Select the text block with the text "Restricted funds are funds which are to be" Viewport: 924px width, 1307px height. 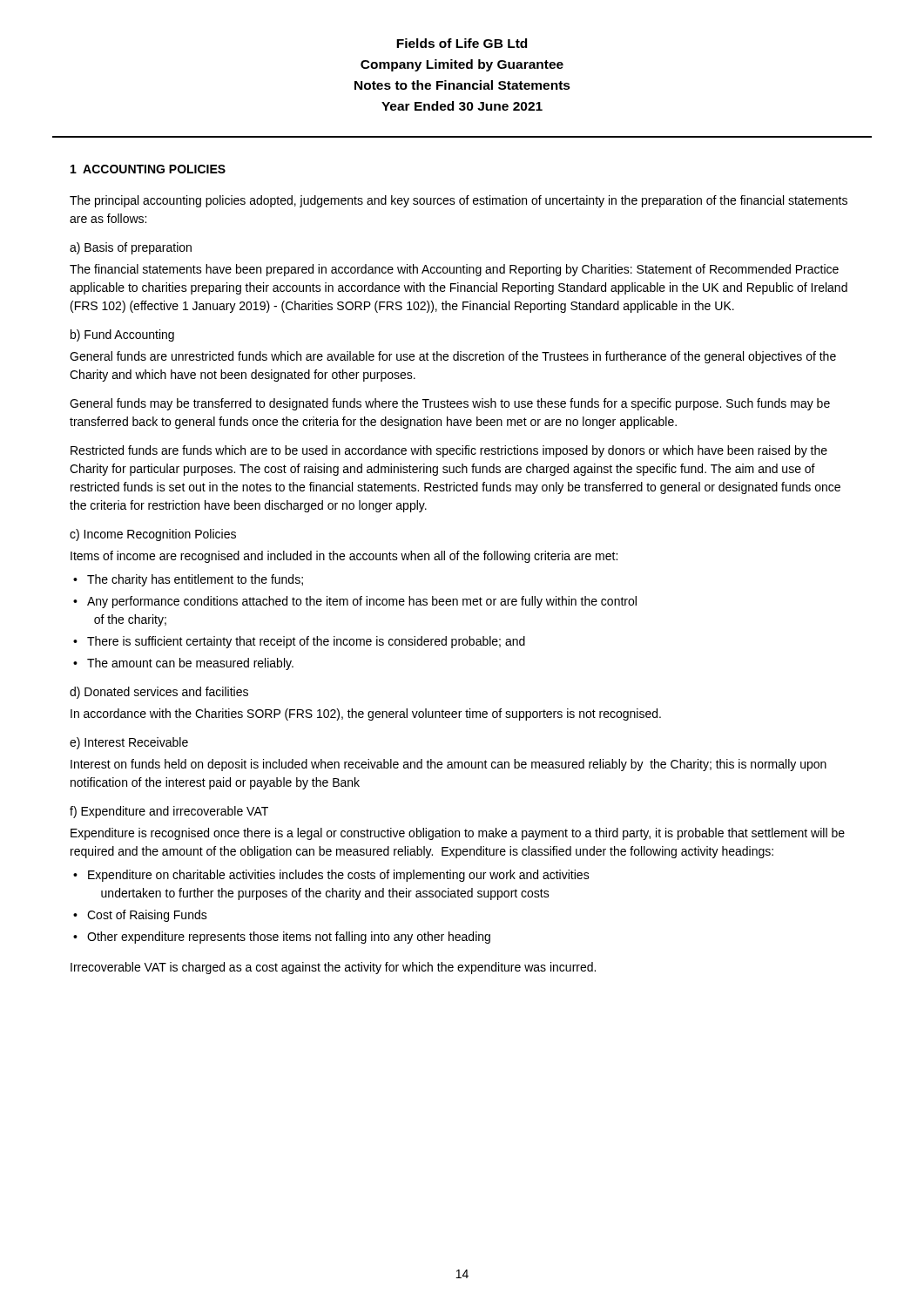(x=455, y=478)
